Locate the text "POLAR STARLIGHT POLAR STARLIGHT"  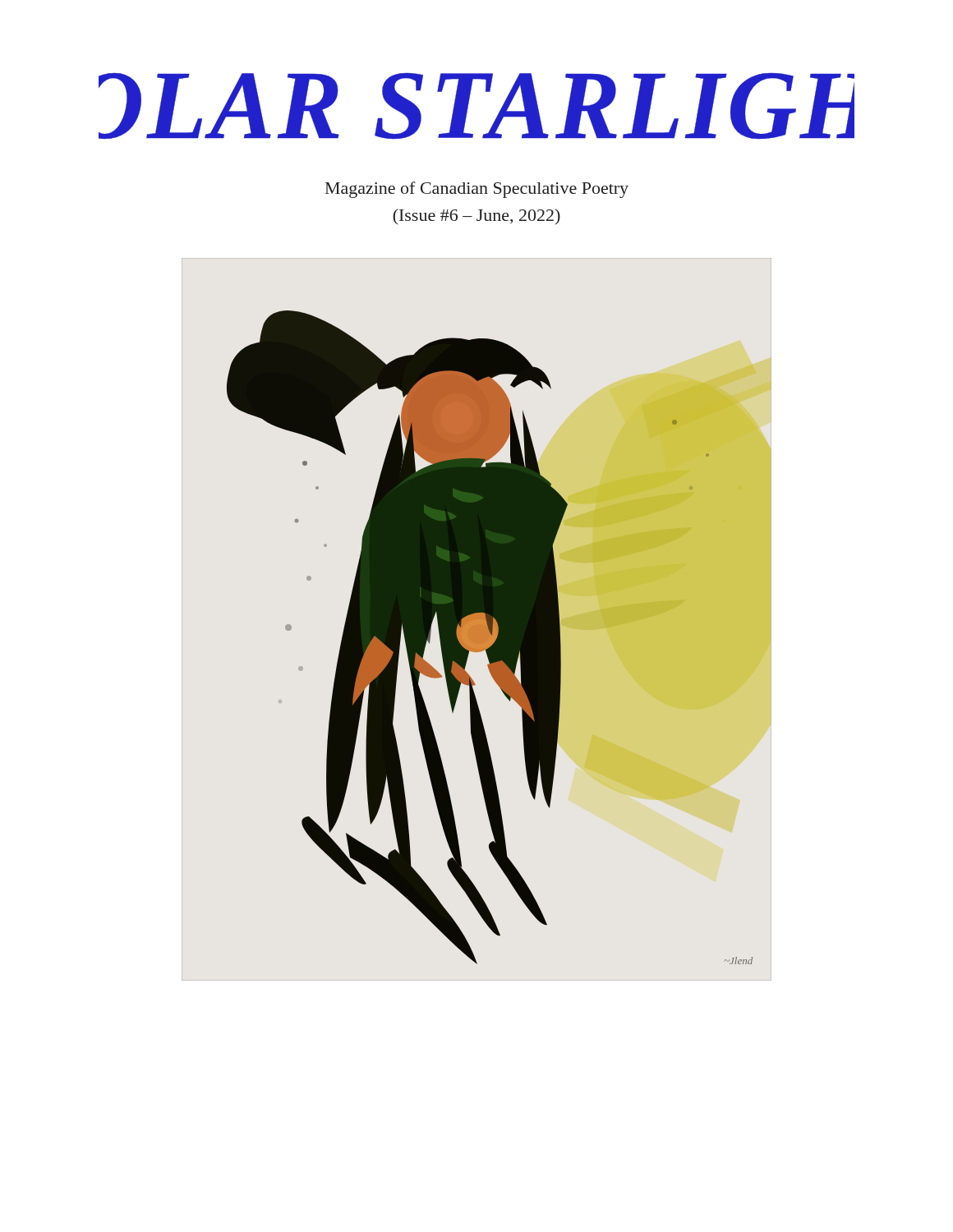[x=476, y=104]
